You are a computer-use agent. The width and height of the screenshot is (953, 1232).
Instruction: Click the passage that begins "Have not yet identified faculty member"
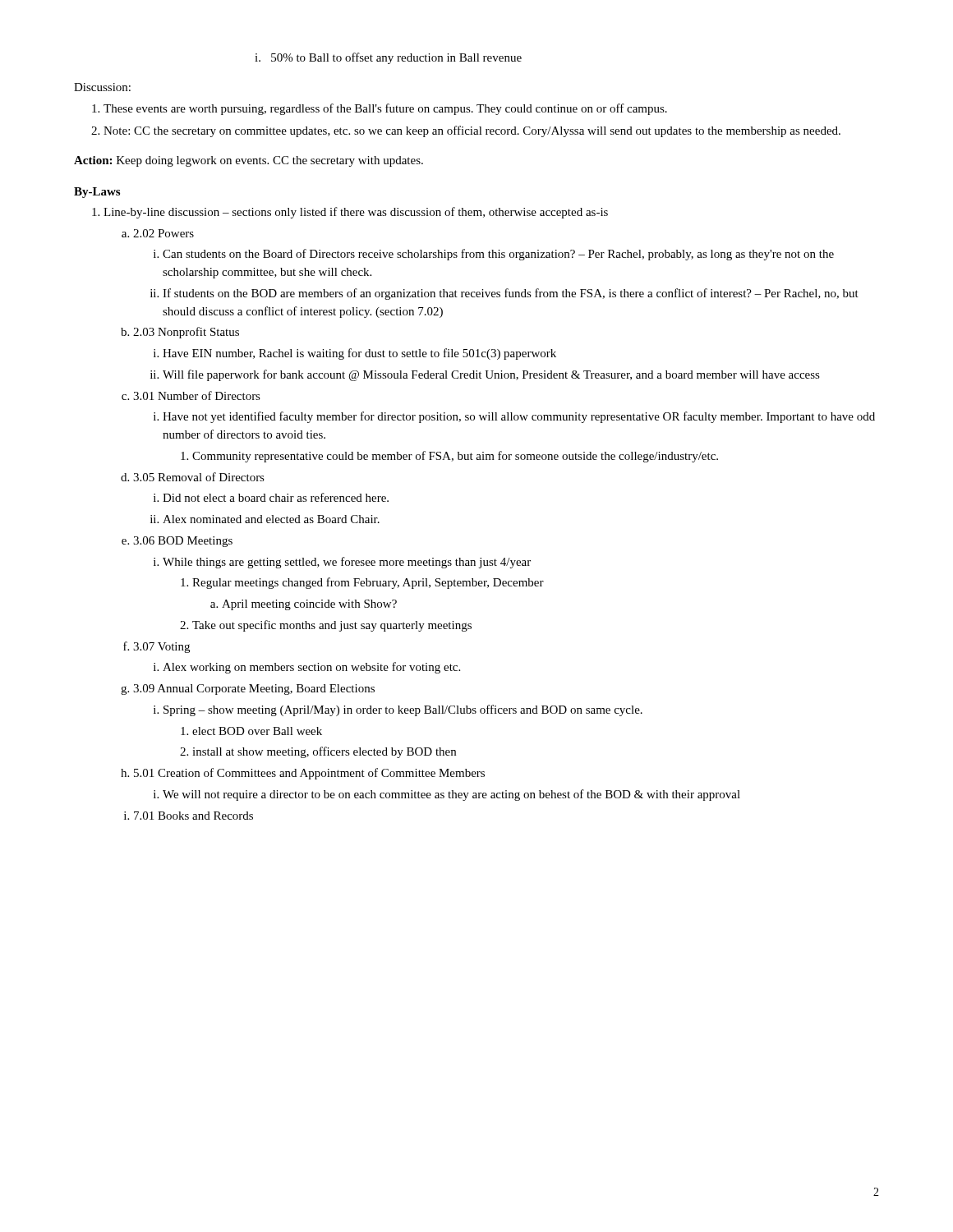pyautogui.click(x=519, y=417)
